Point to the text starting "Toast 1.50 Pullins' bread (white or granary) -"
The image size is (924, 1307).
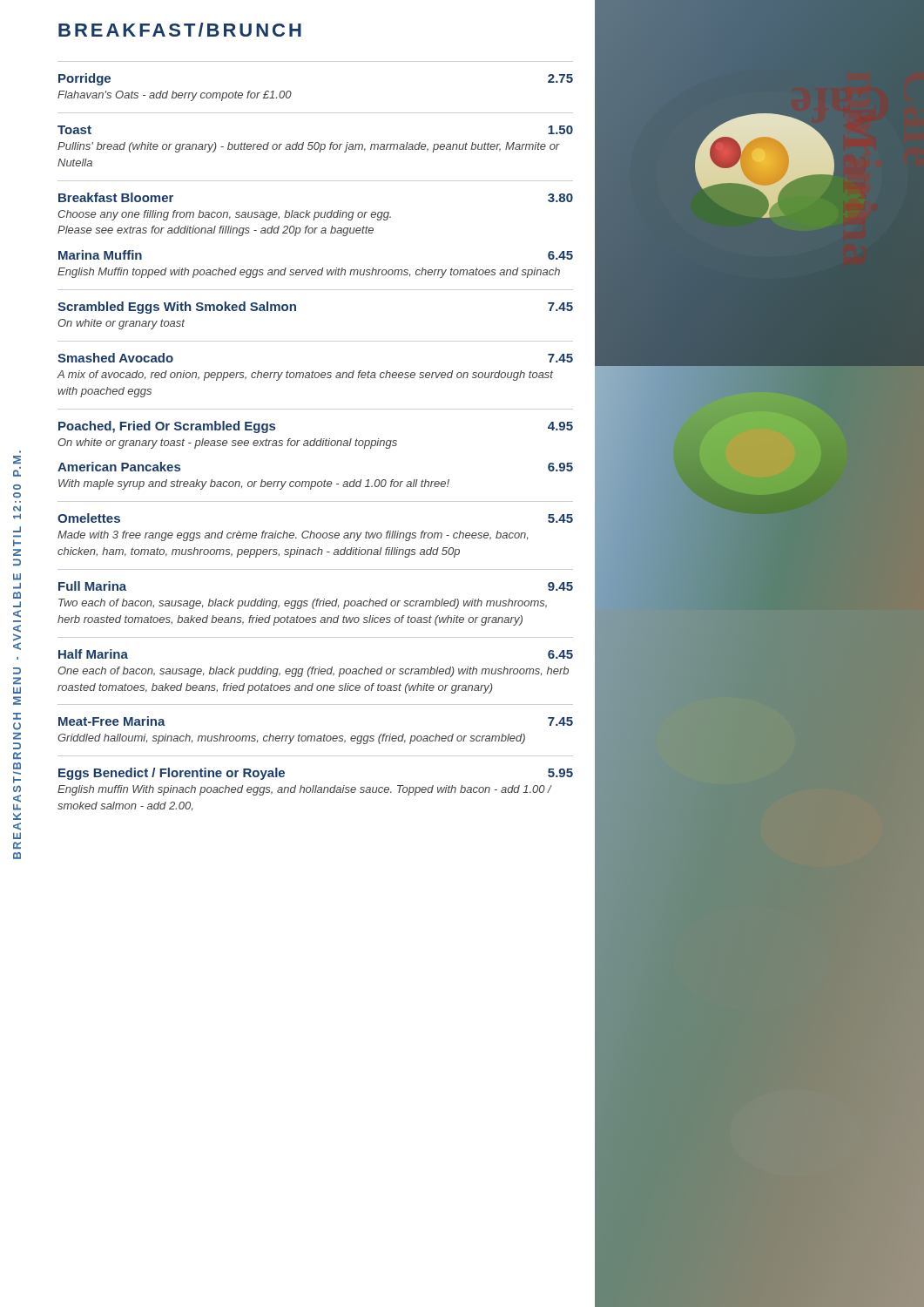[315, 147]
